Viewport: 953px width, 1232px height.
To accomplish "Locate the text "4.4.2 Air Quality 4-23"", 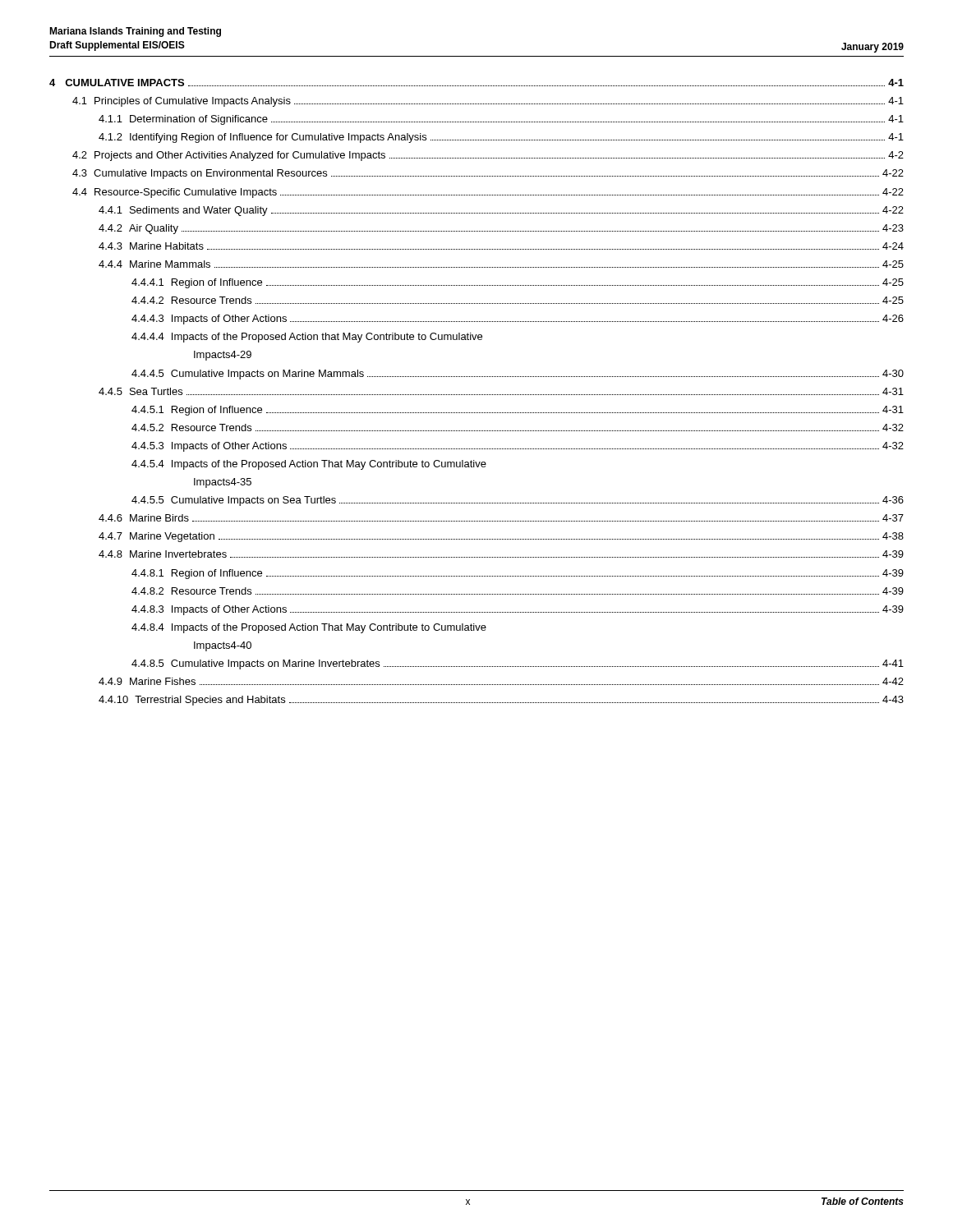I will coord(501,228).
